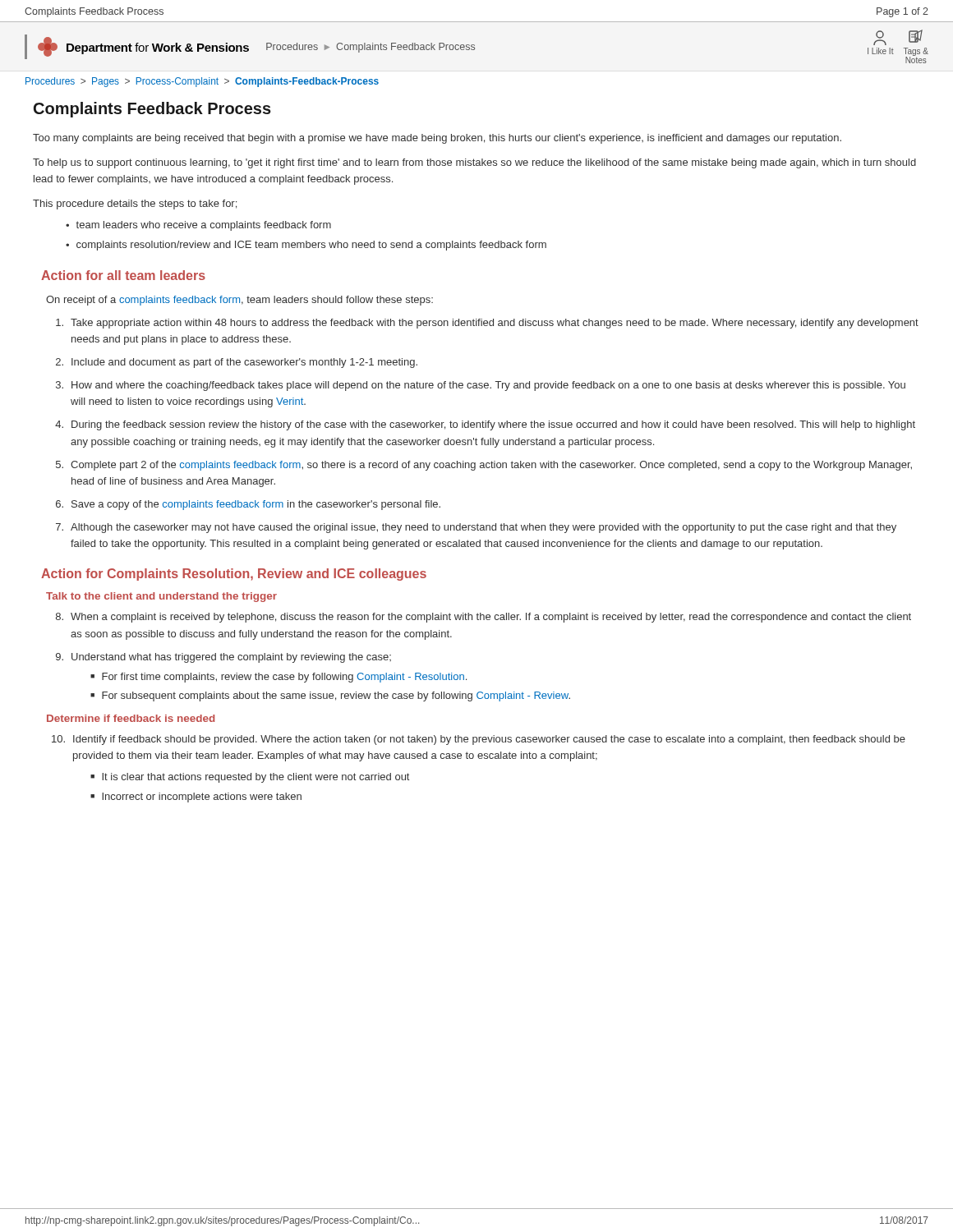Select the list item with the text "9. Understand what"
The image size is (953, 1232).
pos(221,657)
